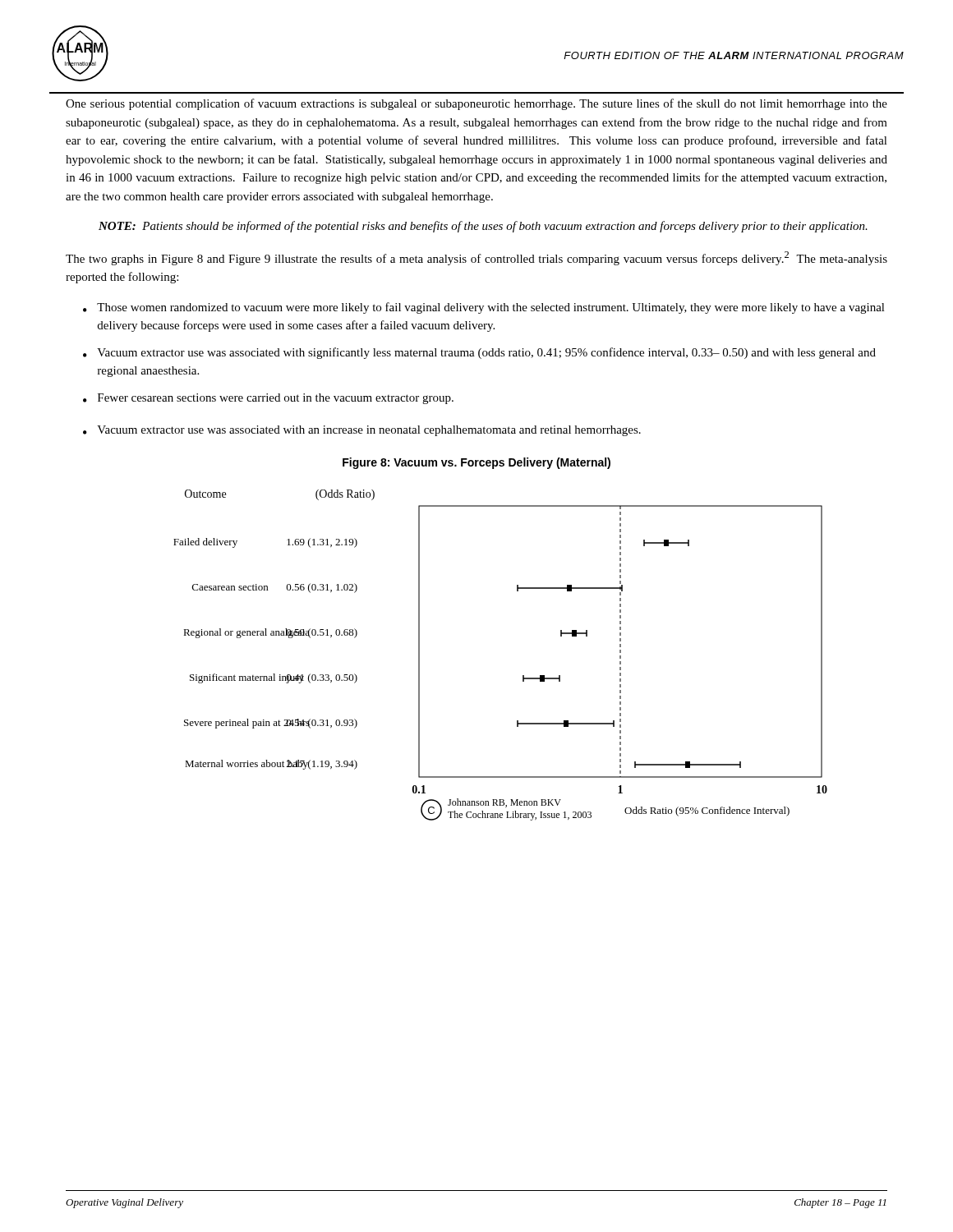The height and width of the screenshot is (1232, 953).
Task: Select the caption
Action: tap(476, 462)
